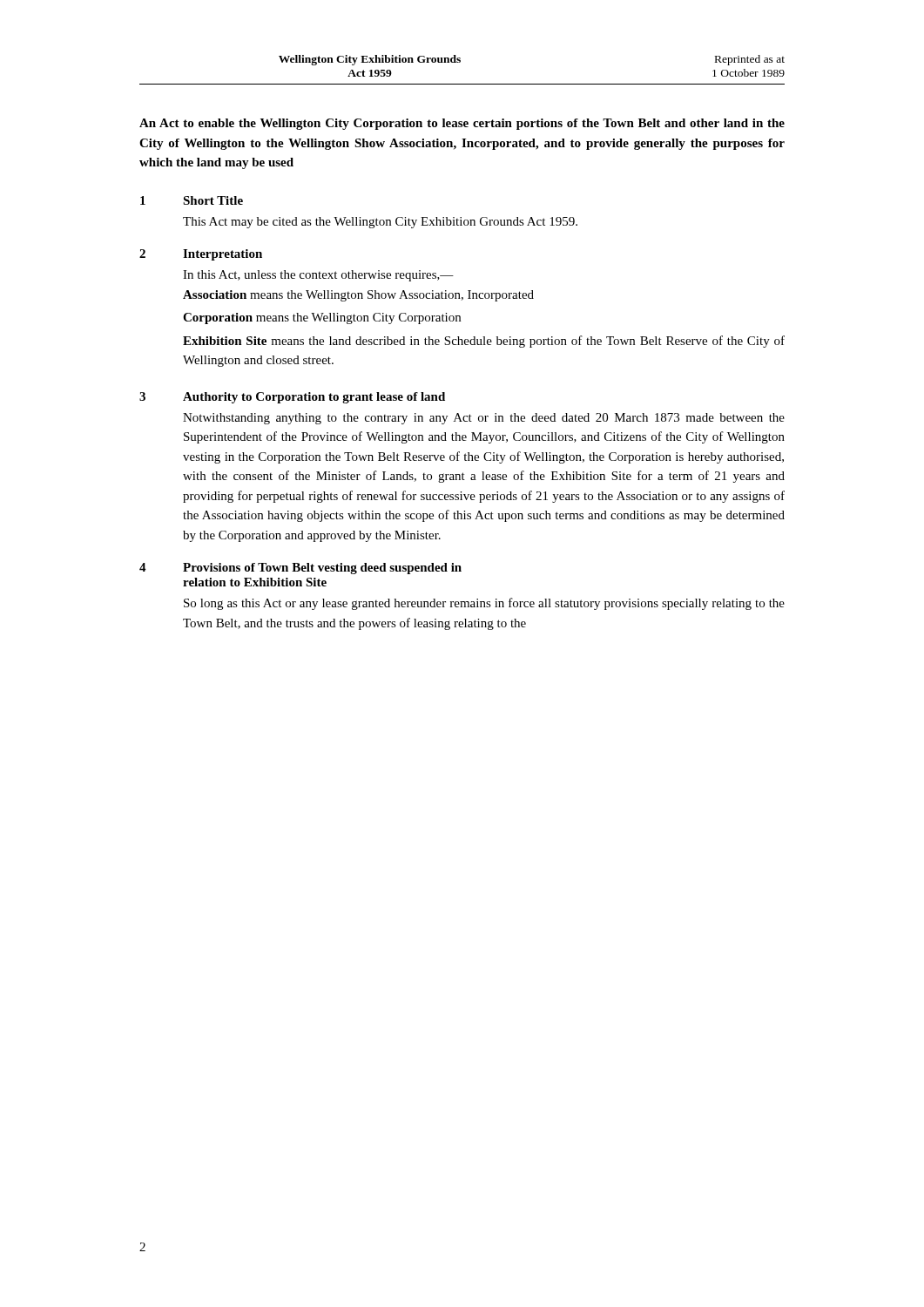Select the passage starting "1 Short Title This"
The height and width of the screenshot is (1307, 924).
point(462,212)
